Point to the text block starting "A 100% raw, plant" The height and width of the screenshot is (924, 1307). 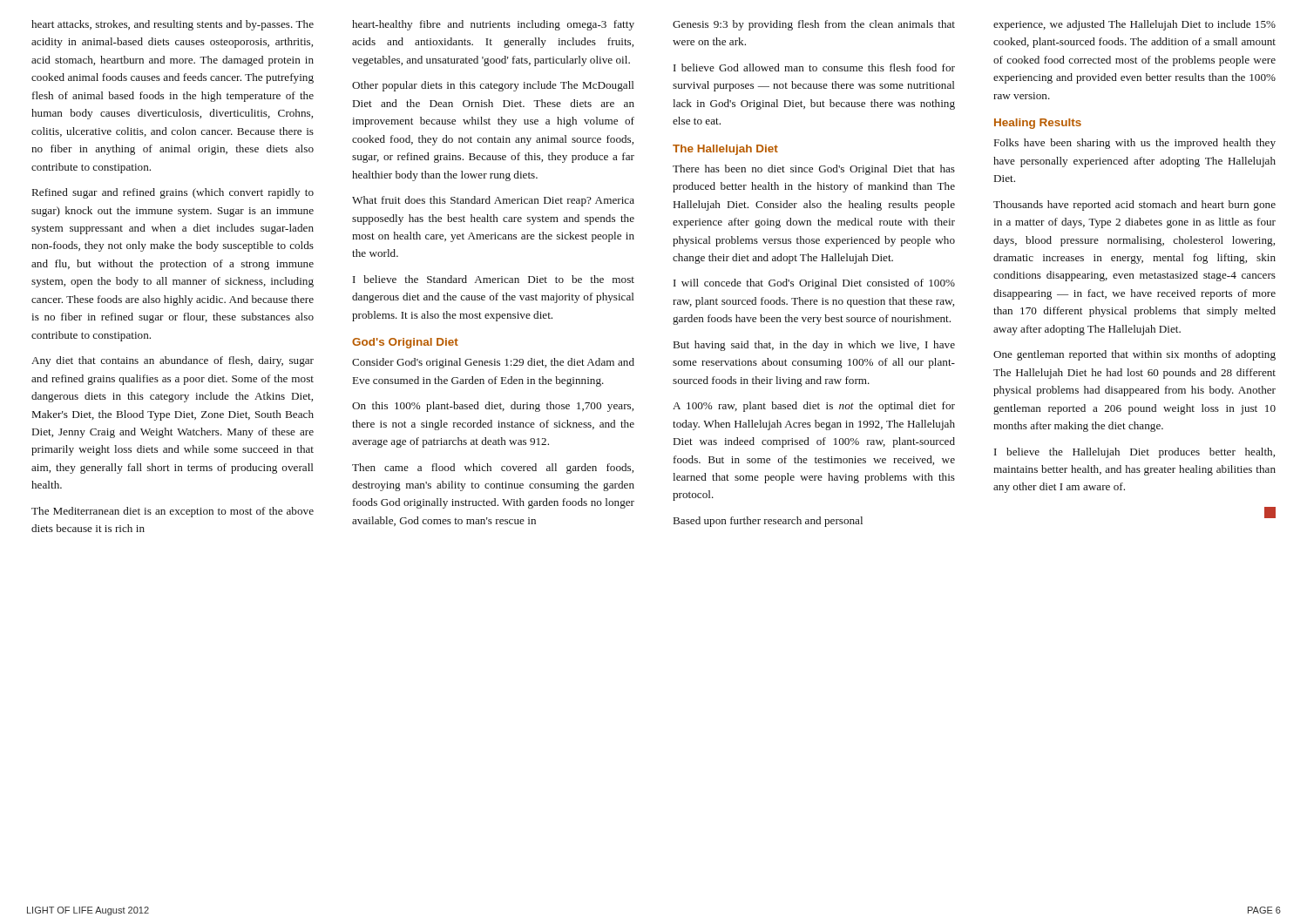pos(814,451)
